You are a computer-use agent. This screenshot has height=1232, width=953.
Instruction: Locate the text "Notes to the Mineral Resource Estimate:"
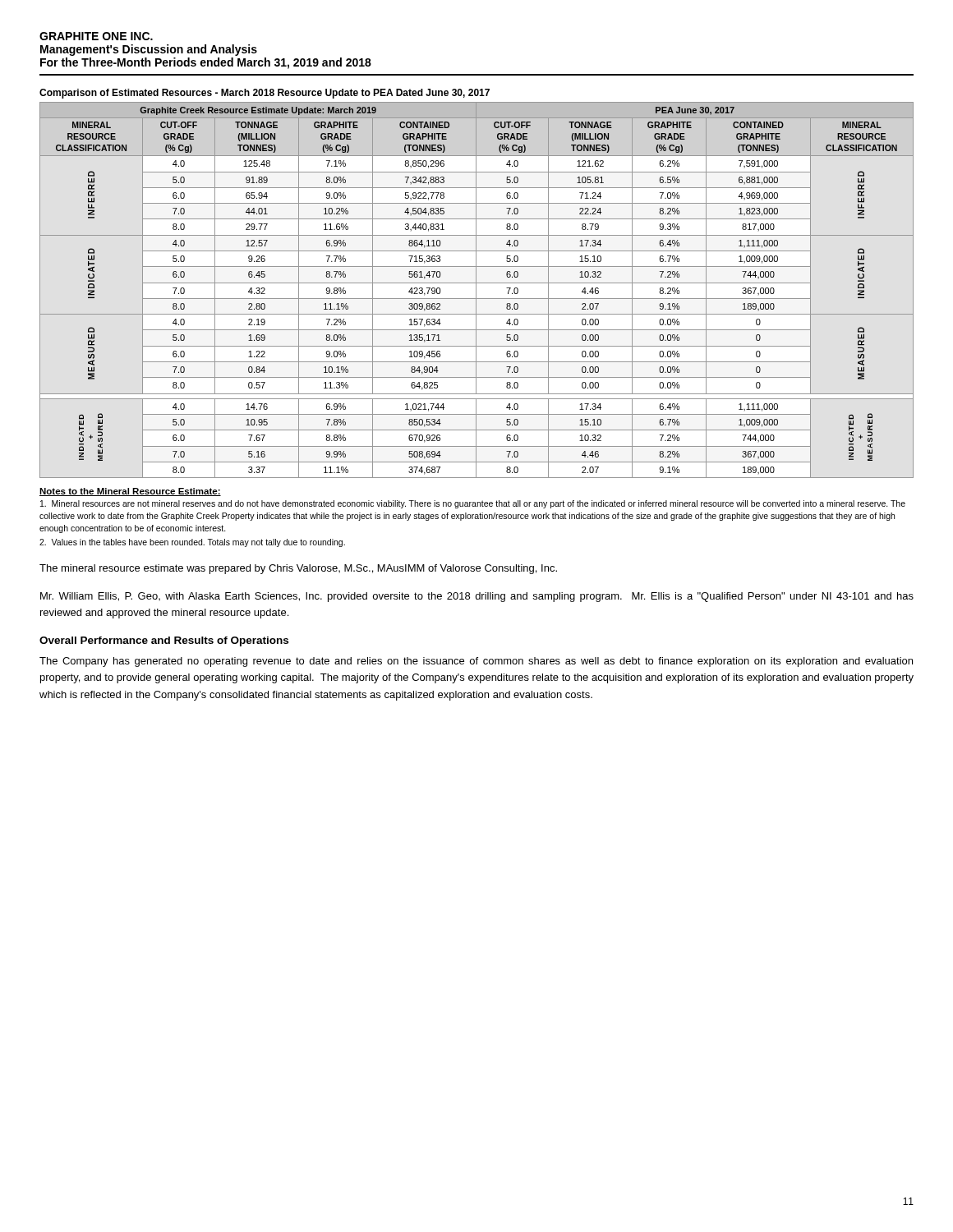pos(130,491)
